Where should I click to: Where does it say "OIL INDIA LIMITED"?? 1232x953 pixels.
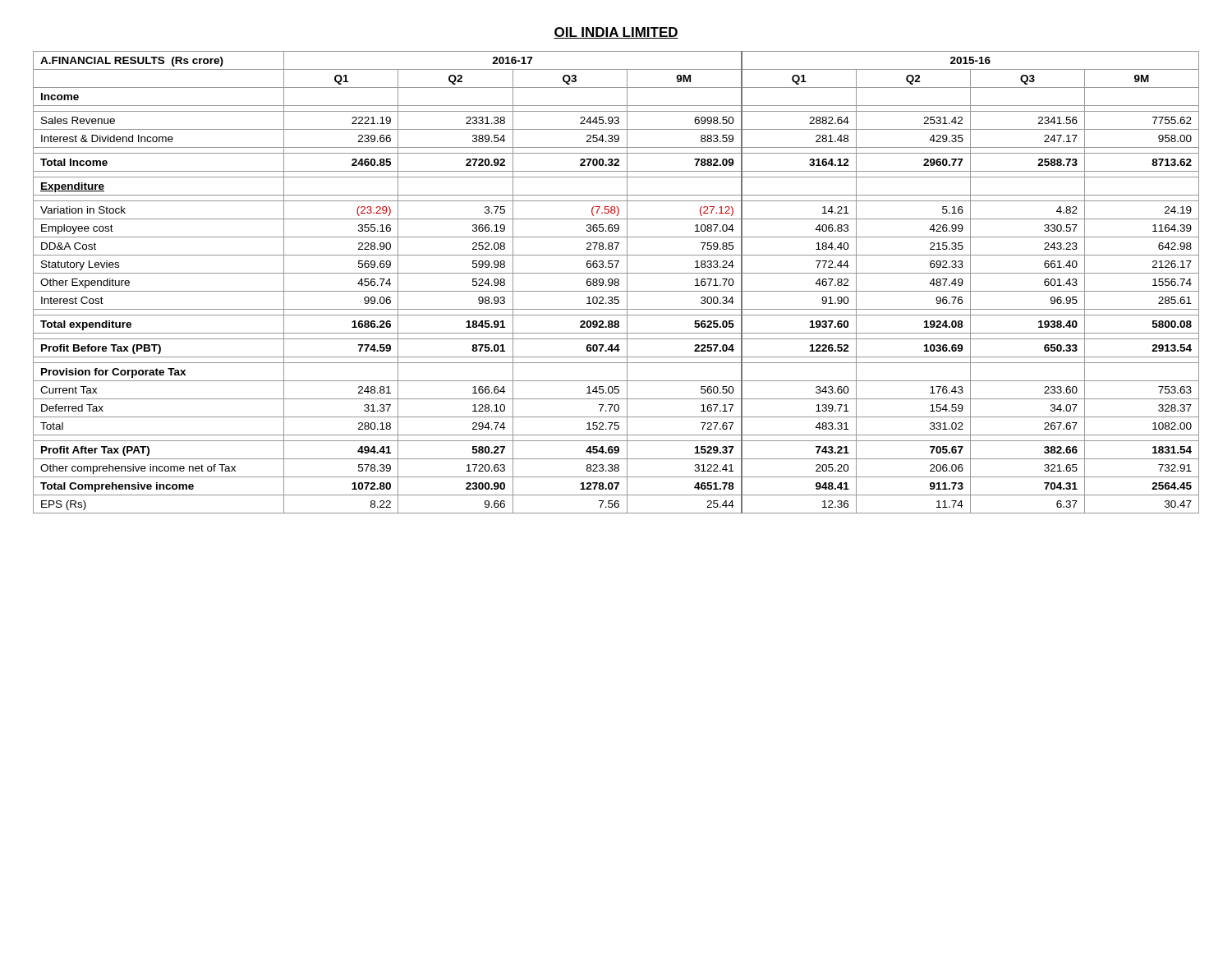(x=616, y=32)
